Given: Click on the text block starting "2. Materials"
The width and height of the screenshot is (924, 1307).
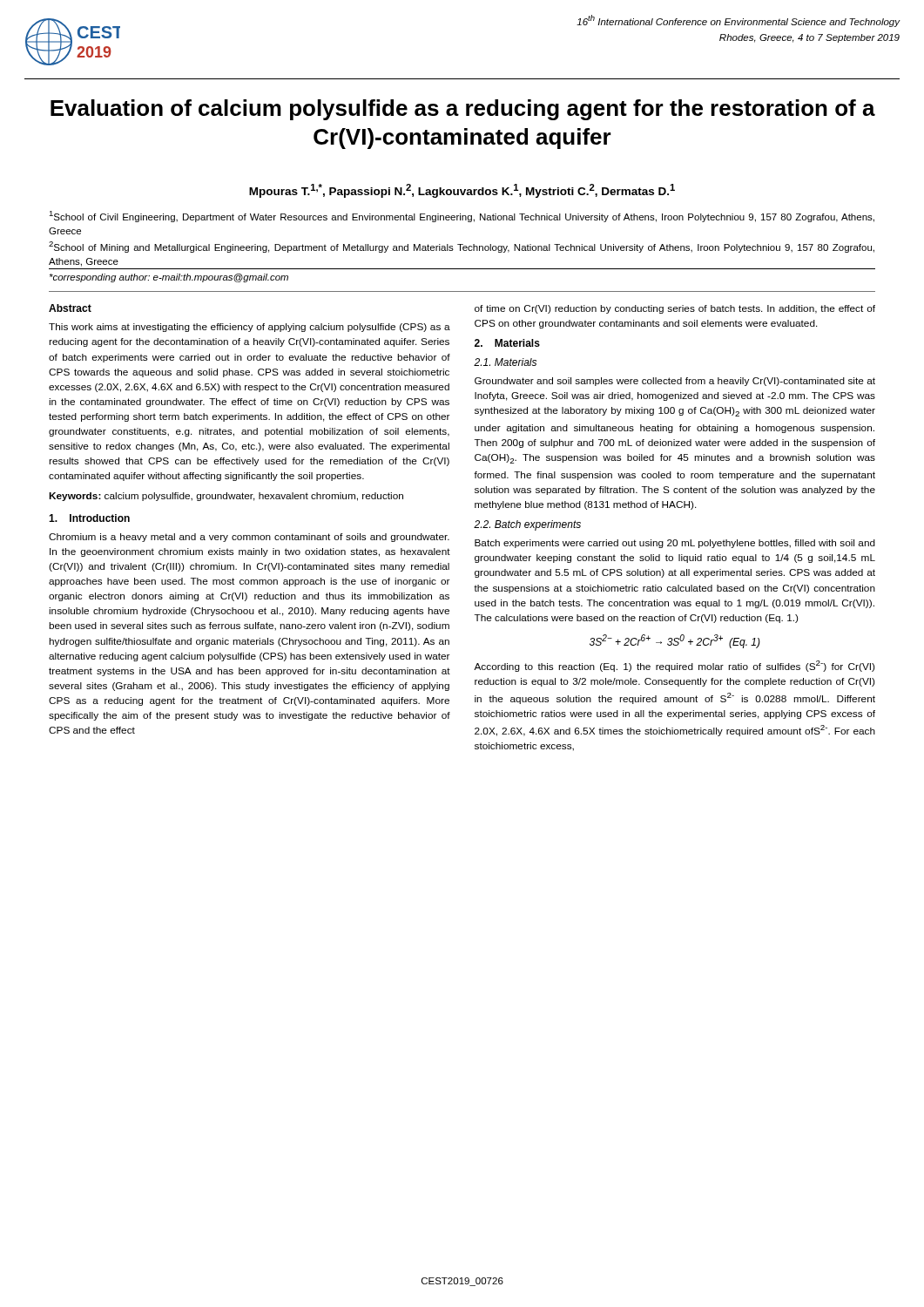Looking at the screenshot, I should click(x=507, y=343).
